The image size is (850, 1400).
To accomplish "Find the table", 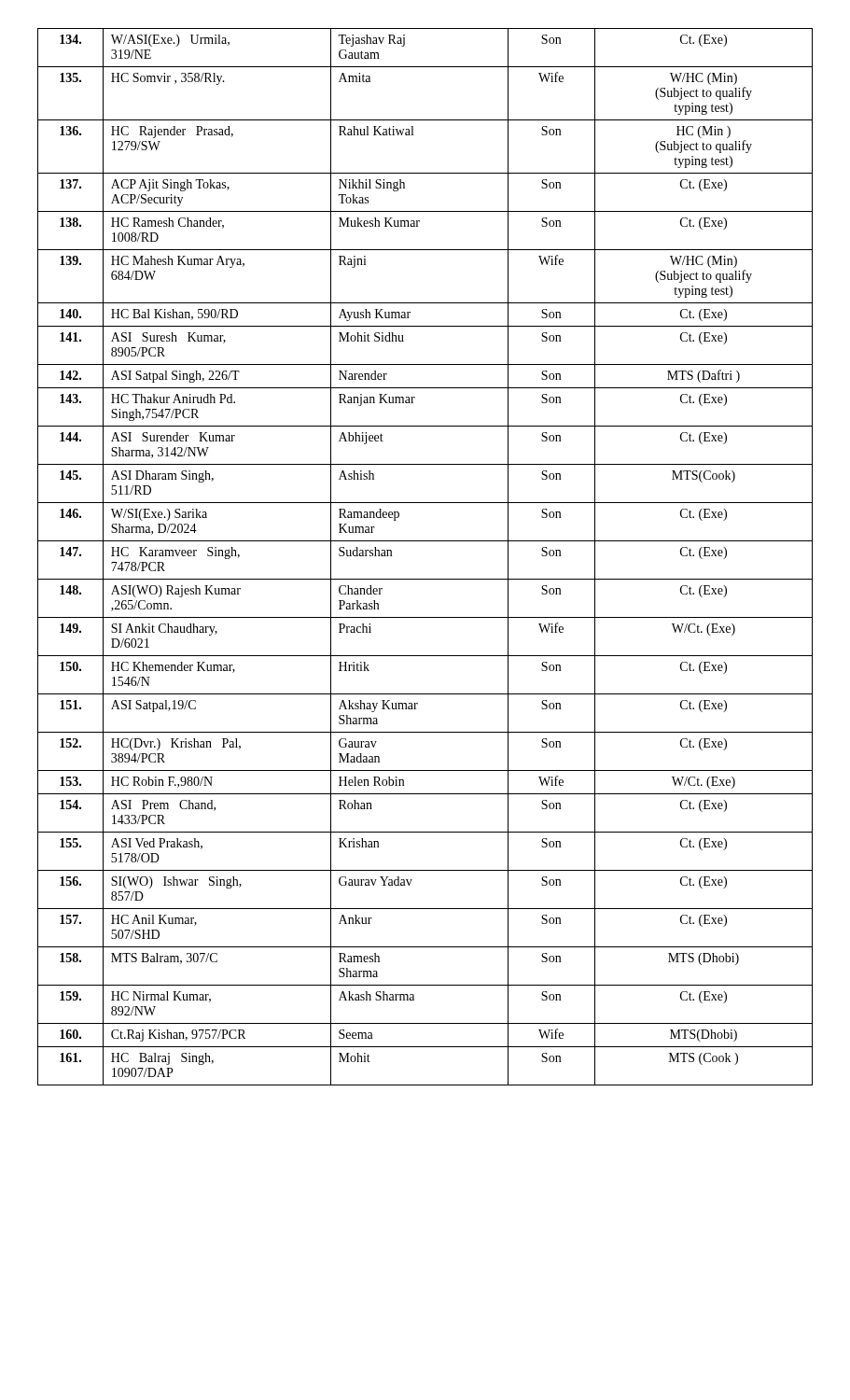I will (425, 557).
